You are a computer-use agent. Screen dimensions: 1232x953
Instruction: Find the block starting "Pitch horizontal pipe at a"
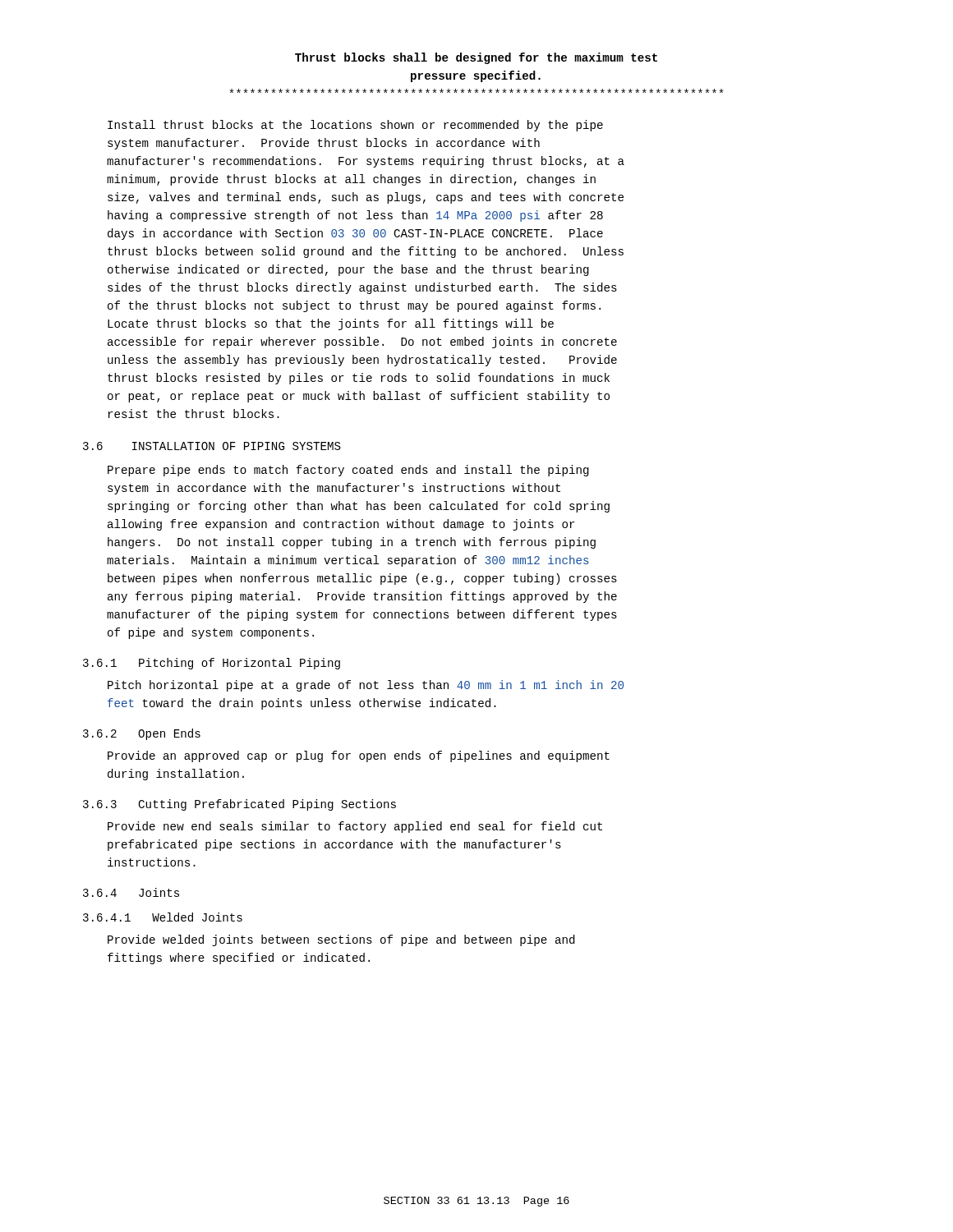pyautogui.click(x=366, y=695)
